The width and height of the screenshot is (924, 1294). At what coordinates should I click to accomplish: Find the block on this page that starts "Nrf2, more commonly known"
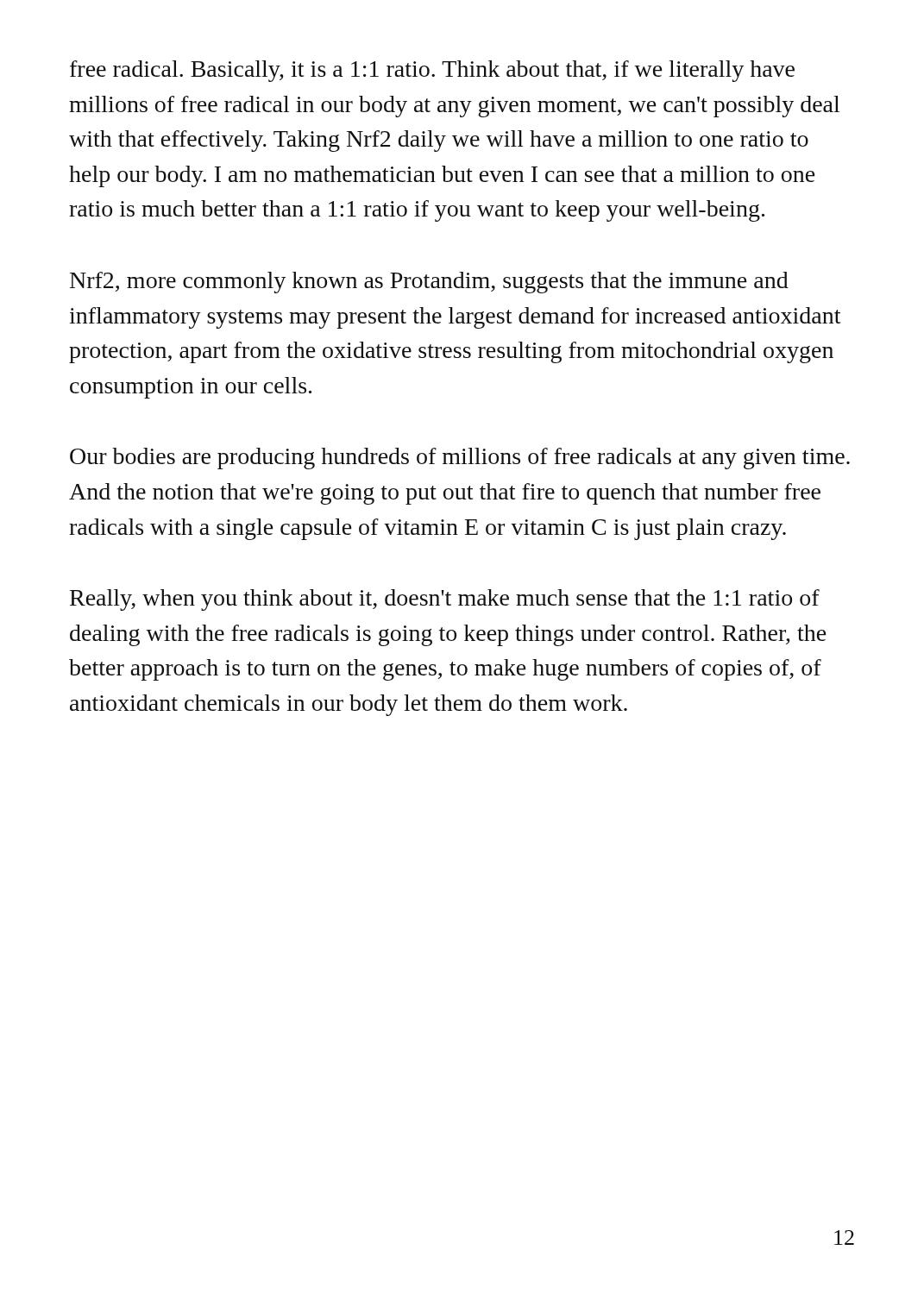click(x=455, y=332)
